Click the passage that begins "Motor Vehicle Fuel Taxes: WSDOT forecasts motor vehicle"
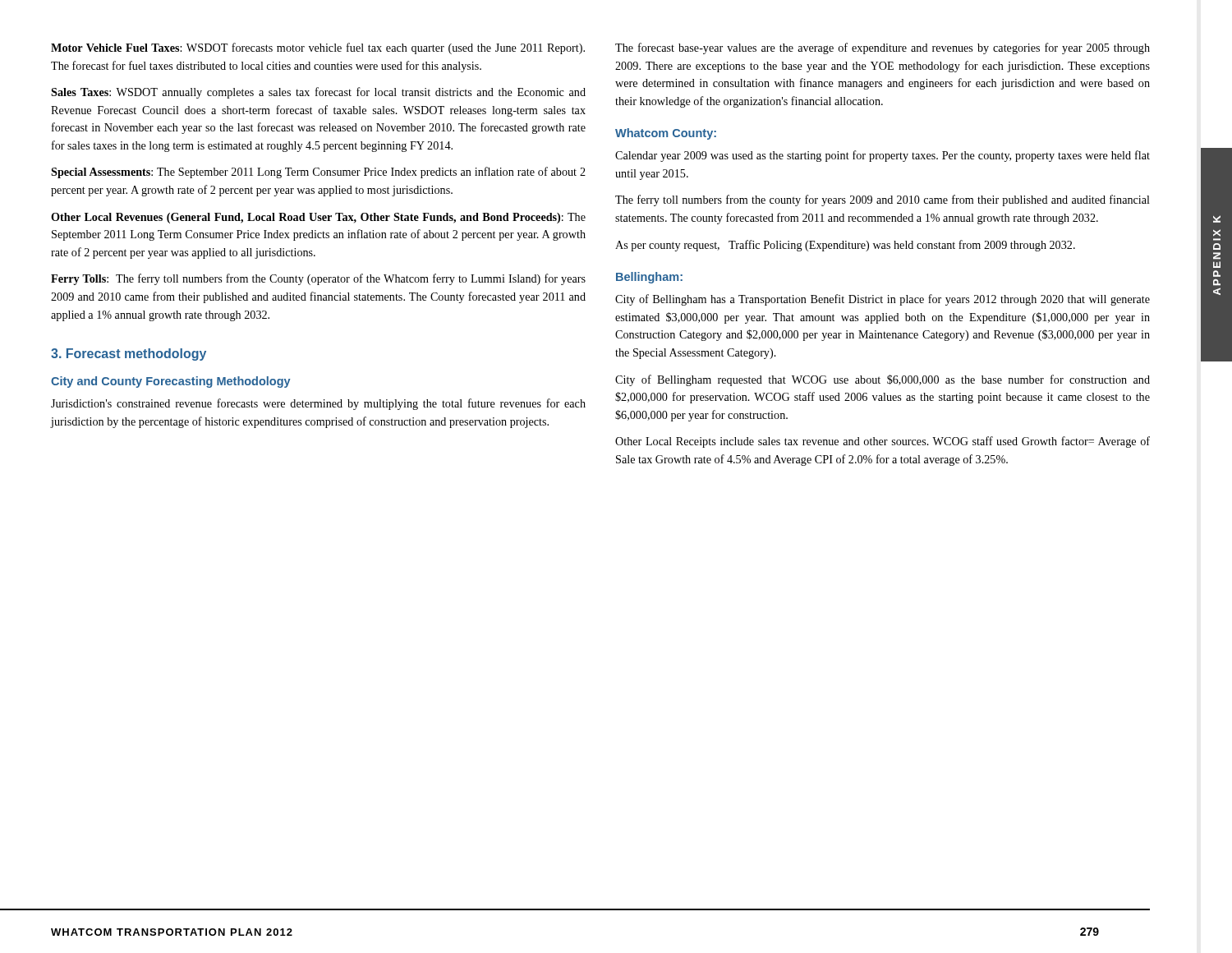Viewport: 1232px width, 953px height. [318, 57]
